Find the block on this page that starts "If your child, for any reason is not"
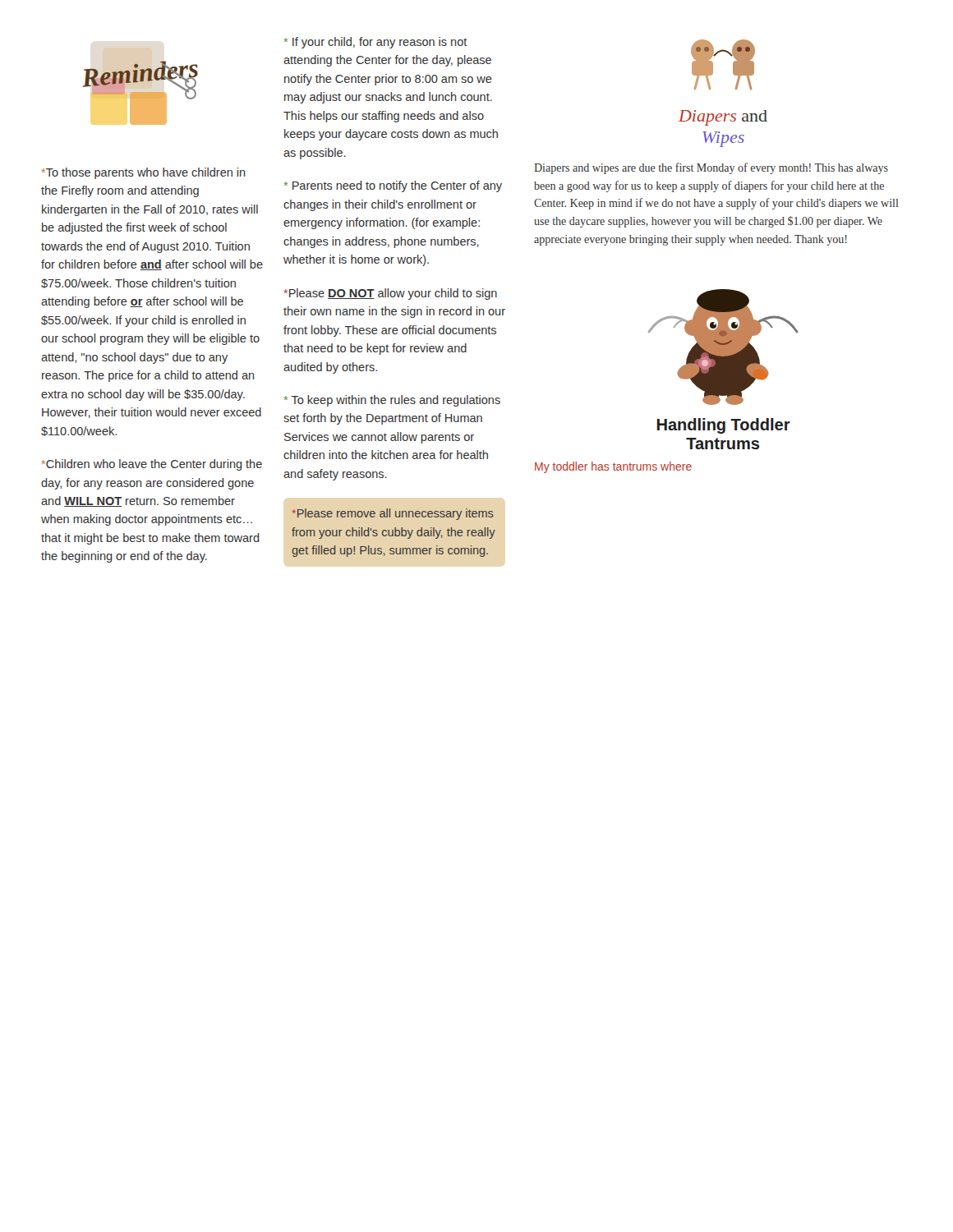Image resolution: width=953 pixels, height=1232 pixels. 391,97
